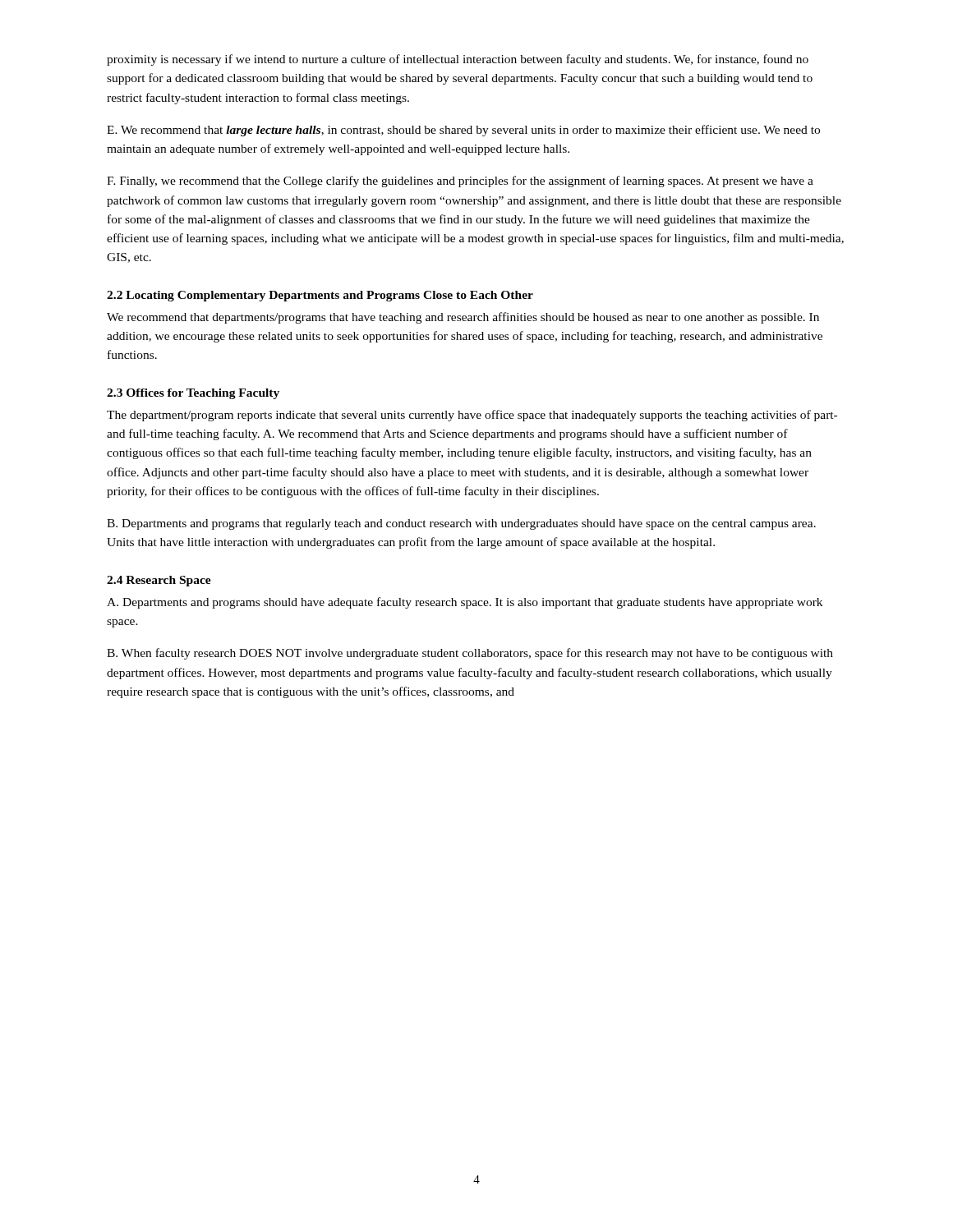Point to the block beginning "proximity is necessary if we intend"

(x=476, y=78)
